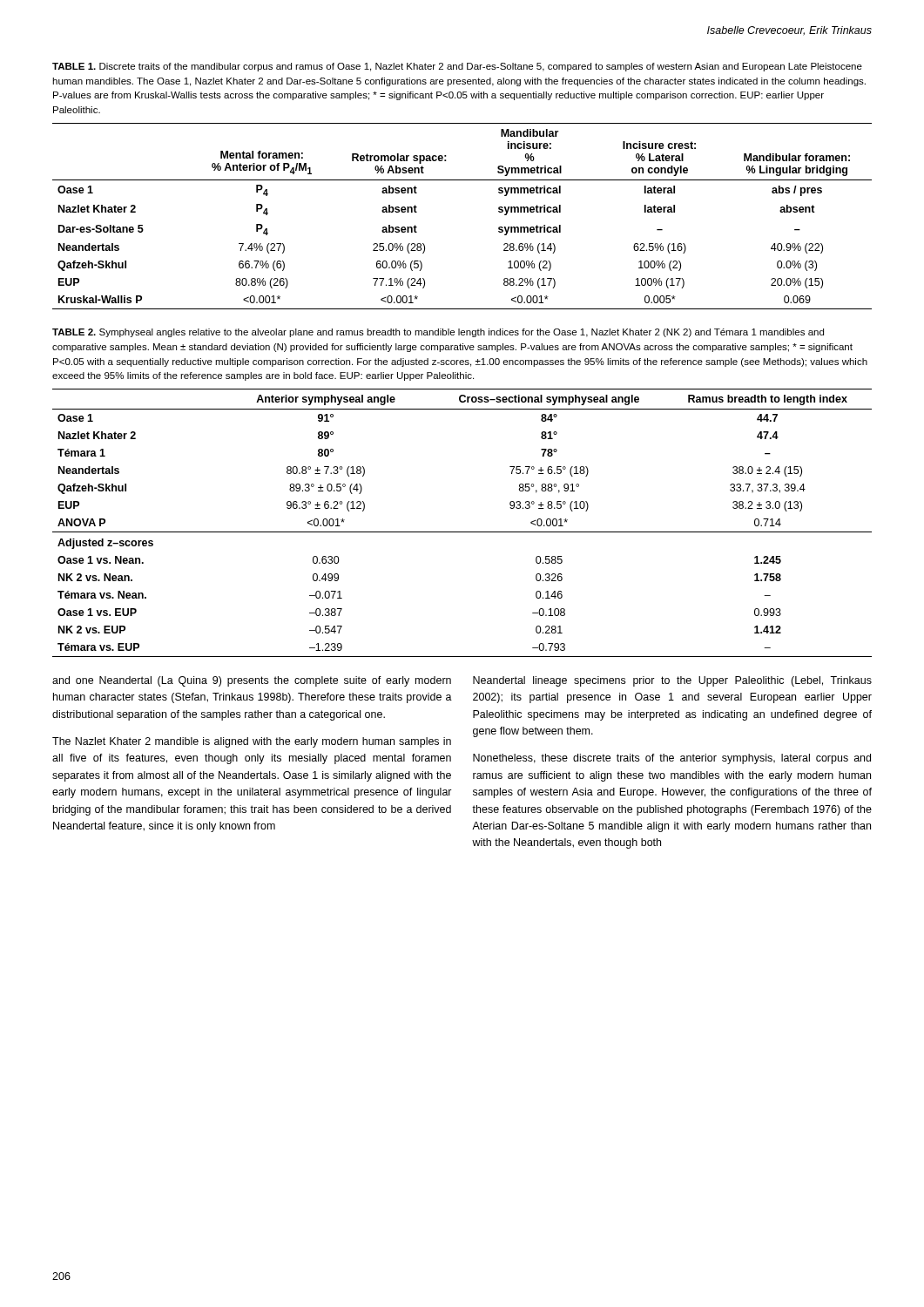
Task: Select the table that reads "89.3° ± 0.5° (4)"
Action: click(x=462, y=523)
